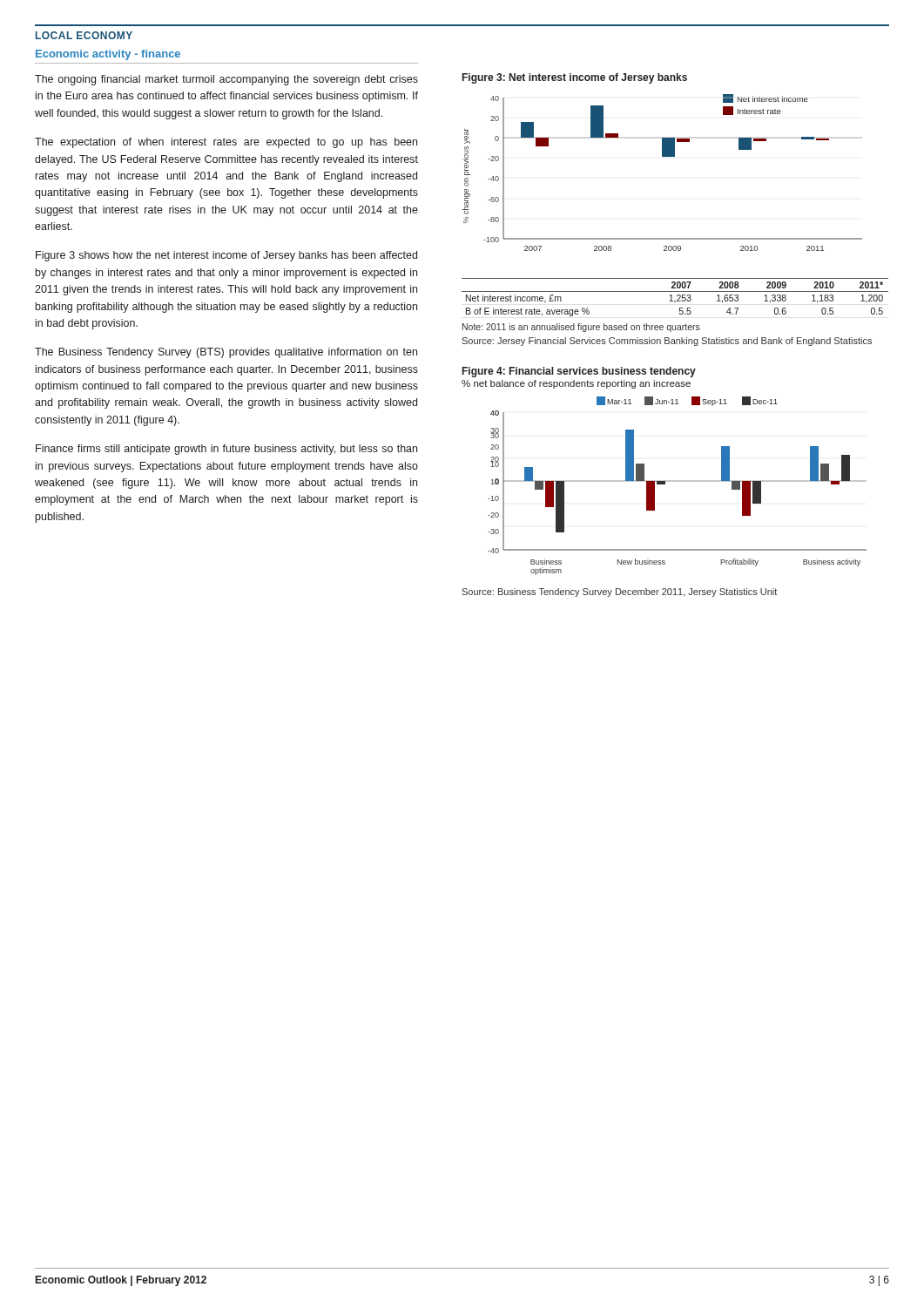Screen dimensions: 1307x924
Task: Click on the text starting "The ongoing financial market turmoil accompanying the"
Action: (x=226, y=96)
